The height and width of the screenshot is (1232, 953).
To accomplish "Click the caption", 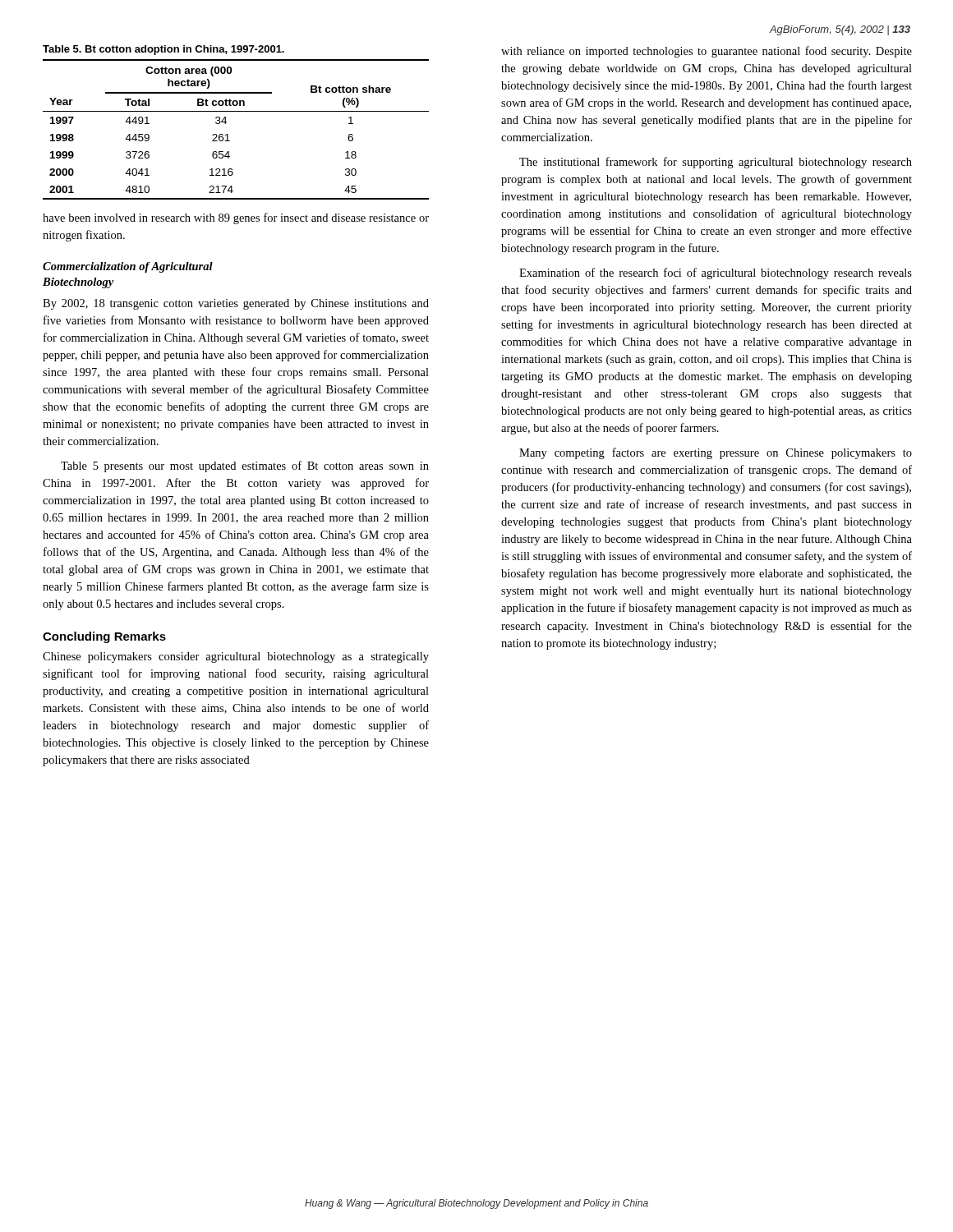I will tap(164, 49).
